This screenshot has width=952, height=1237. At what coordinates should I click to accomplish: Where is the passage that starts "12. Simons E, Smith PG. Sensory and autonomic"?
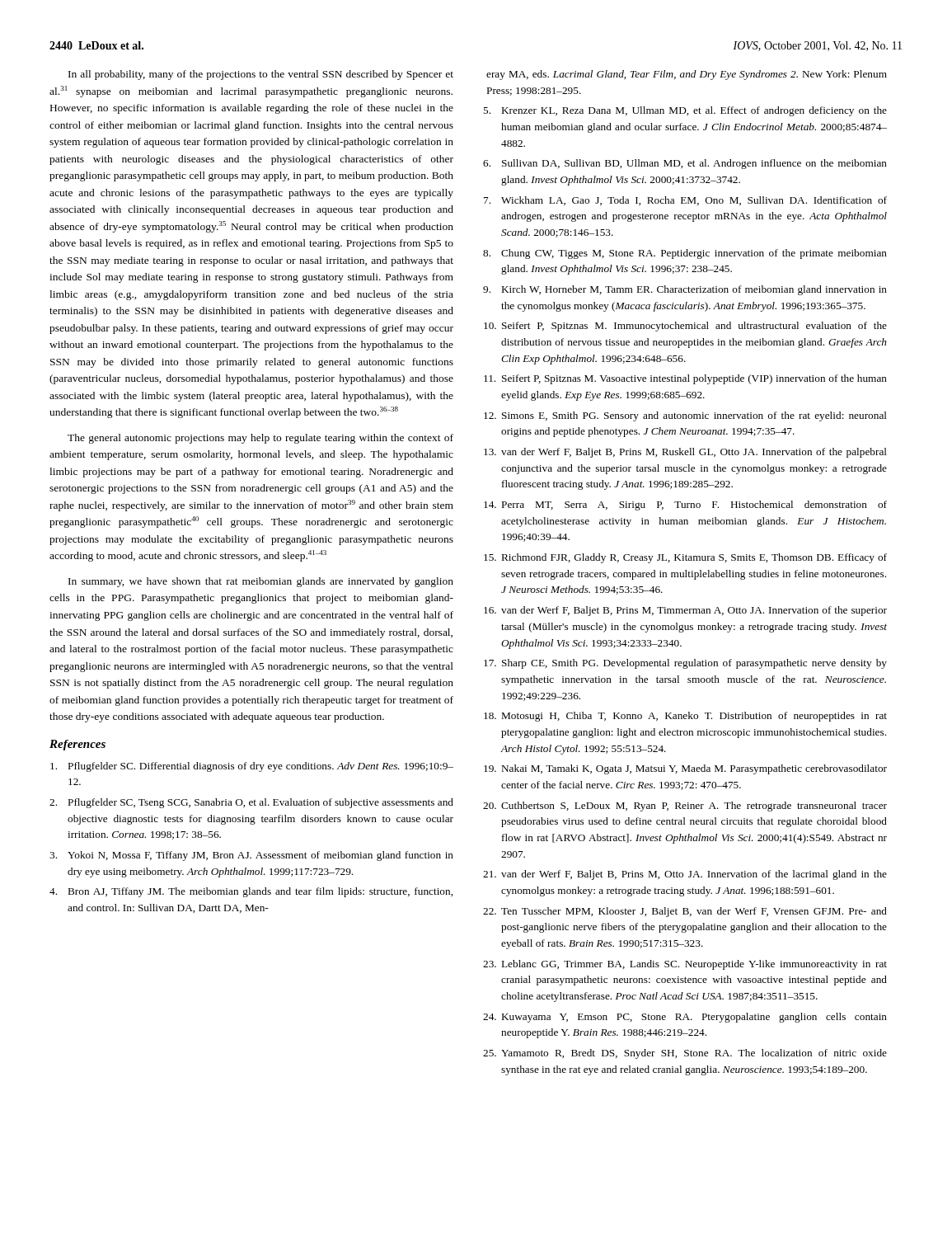(x=685, y=423)
